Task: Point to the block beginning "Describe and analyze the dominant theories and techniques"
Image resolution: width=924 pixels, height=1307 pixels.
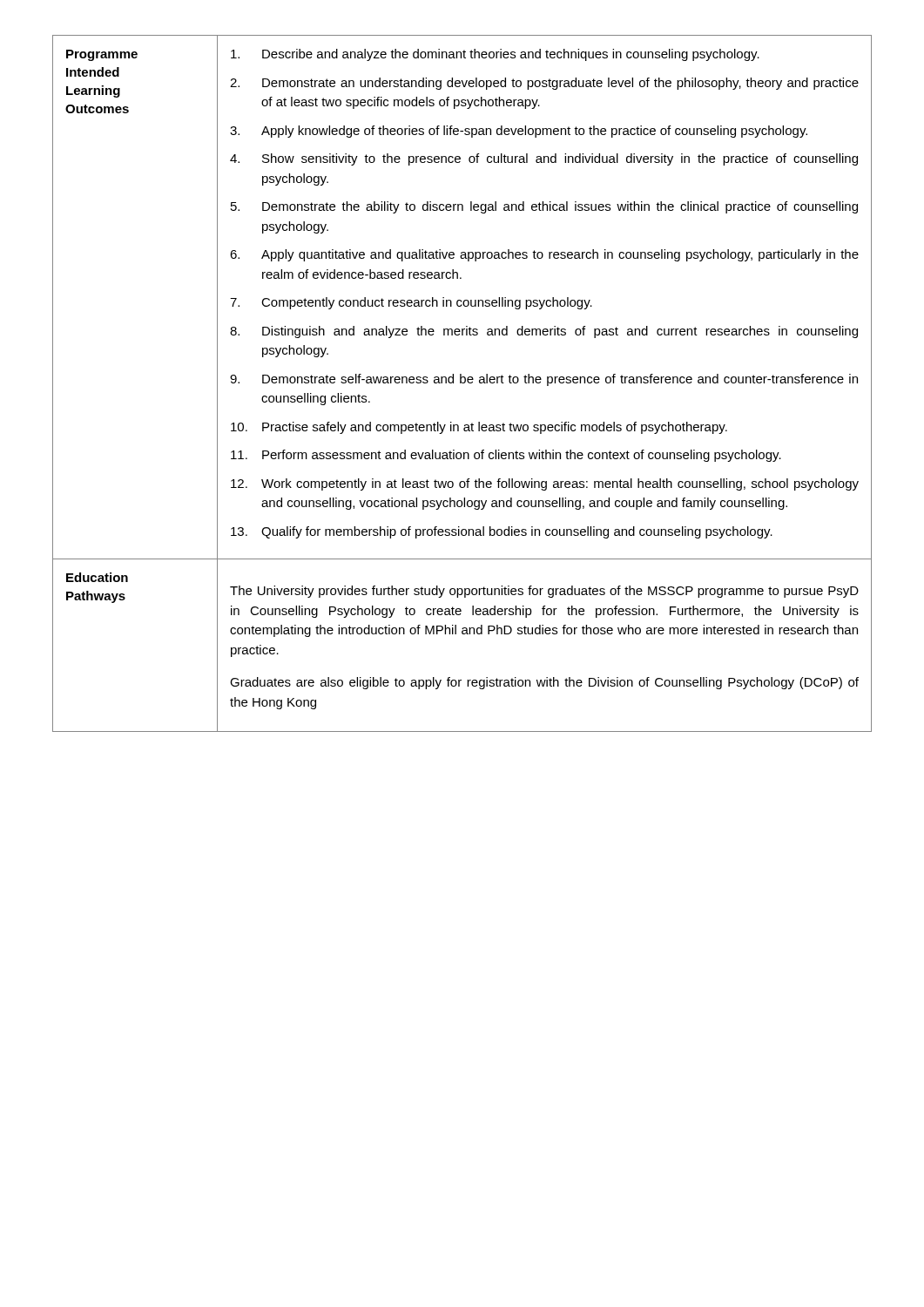Action: 544,293
